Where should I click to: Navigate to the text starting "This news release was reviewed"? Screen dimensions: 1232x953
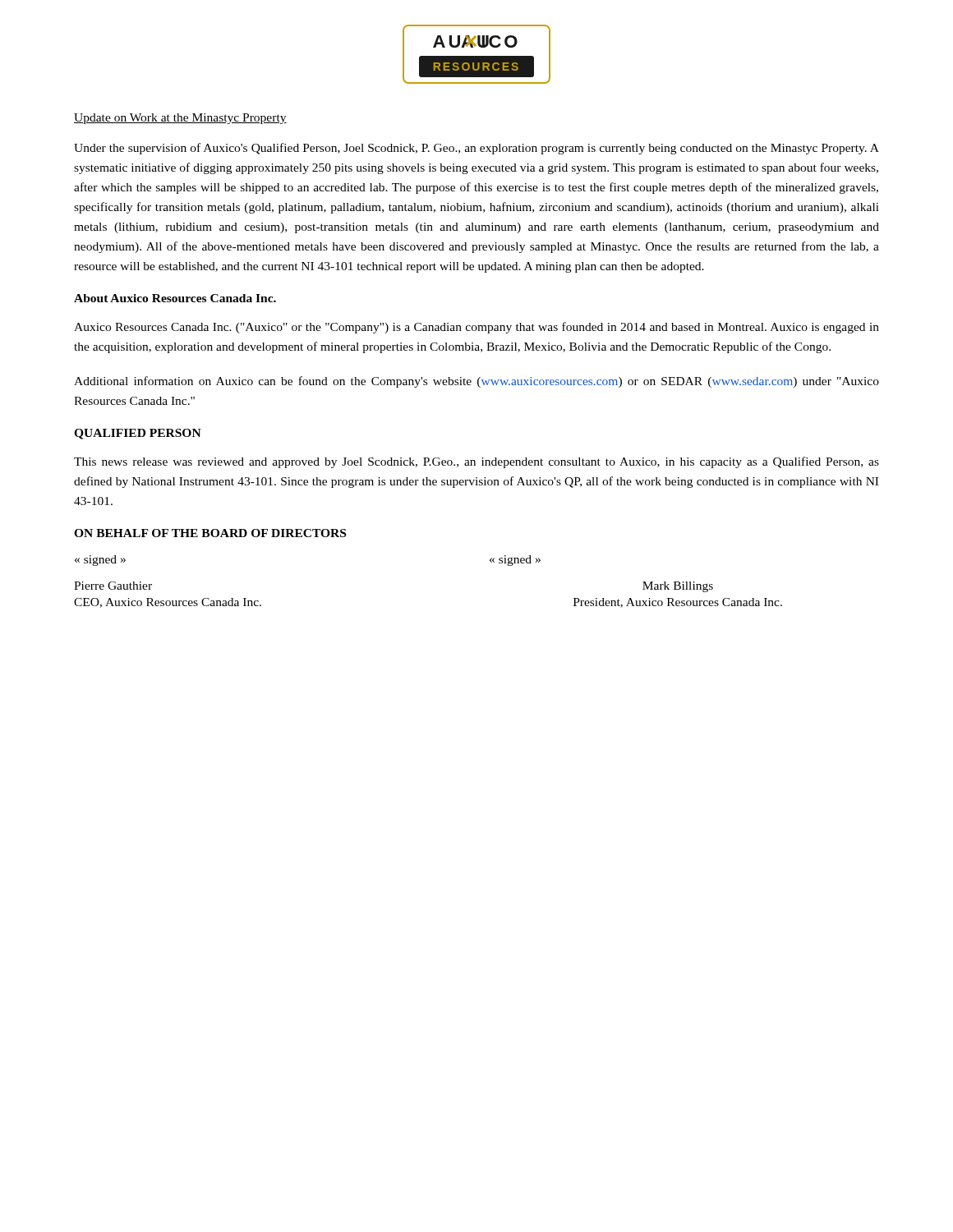[x=476, y=481]
